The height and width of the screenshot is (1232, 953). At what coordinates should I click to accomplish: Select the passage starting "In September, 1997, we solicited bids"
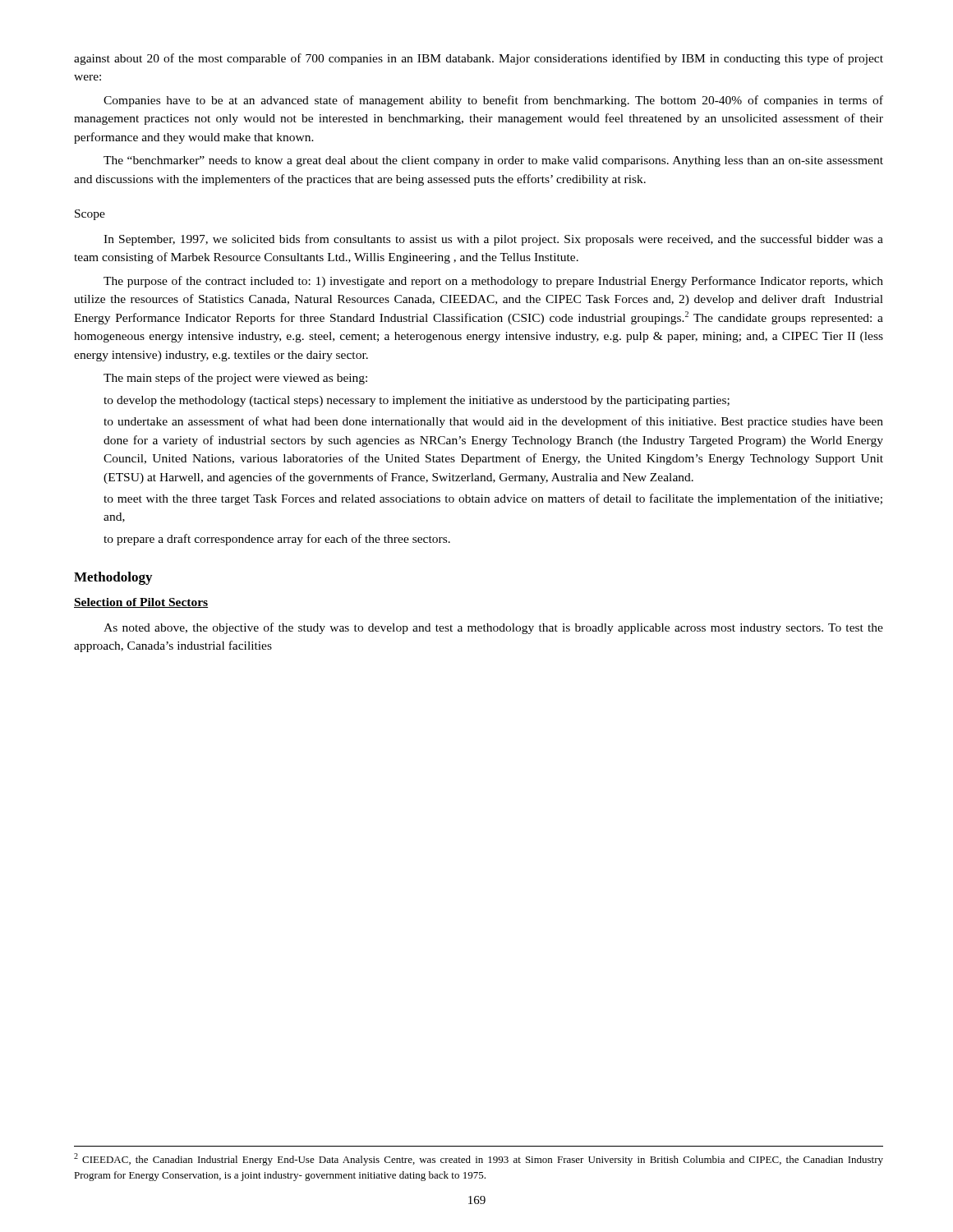point(479,248)
